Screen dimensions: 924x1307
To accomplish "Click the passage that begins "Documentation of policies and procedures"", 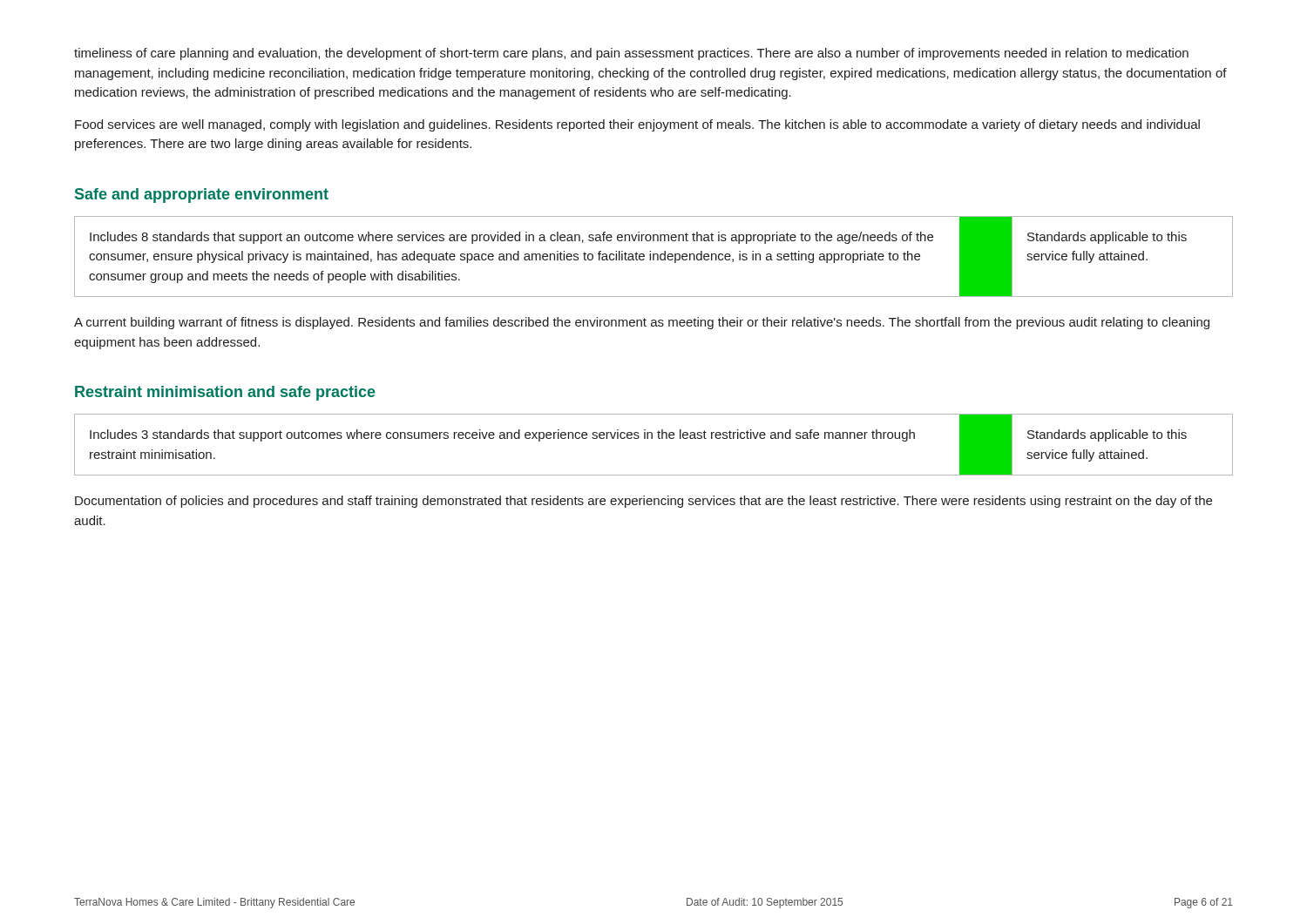I will [x=643, y=510].
